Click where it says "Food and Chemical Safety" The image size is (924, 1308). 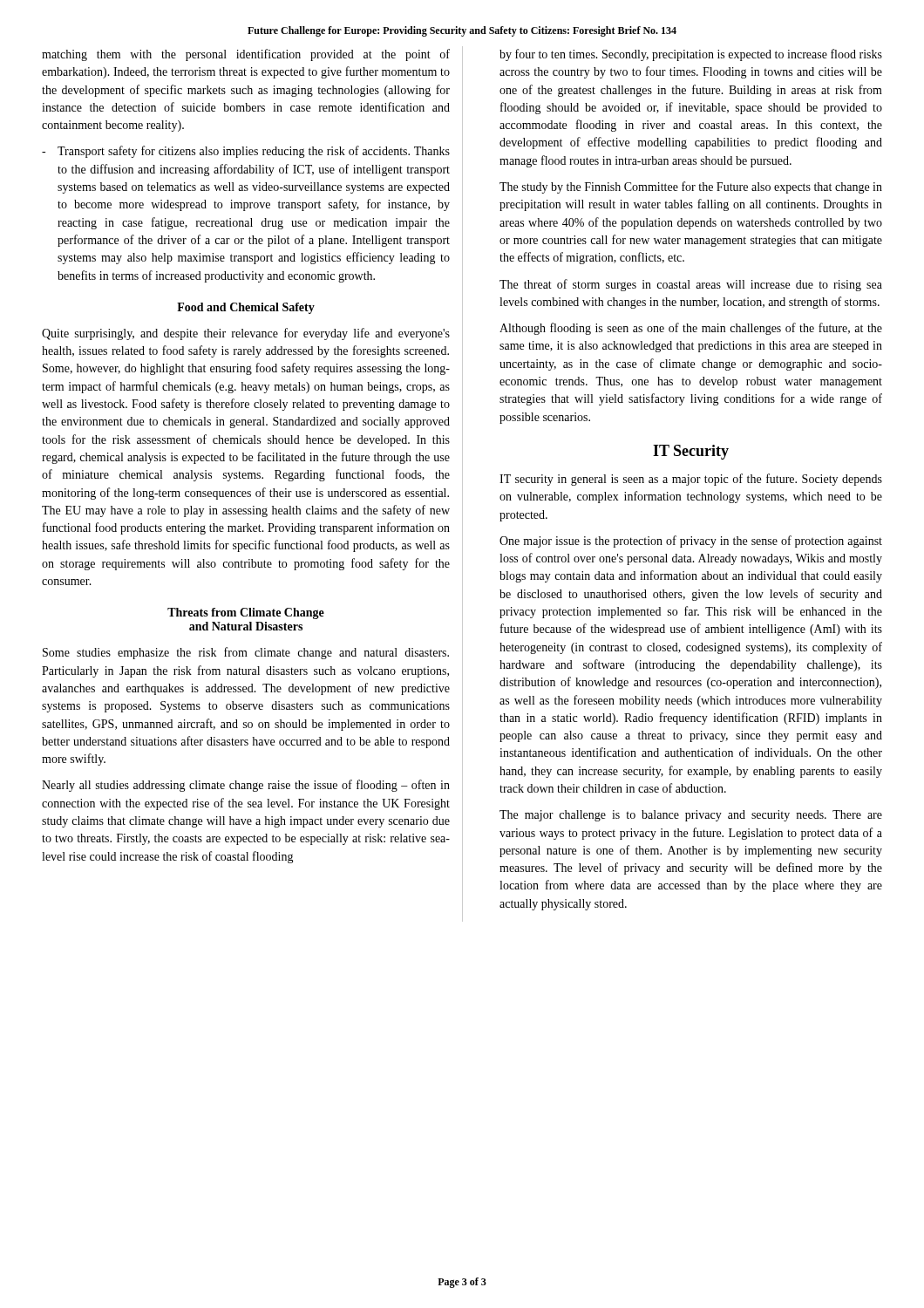click(x=246, y=307)
